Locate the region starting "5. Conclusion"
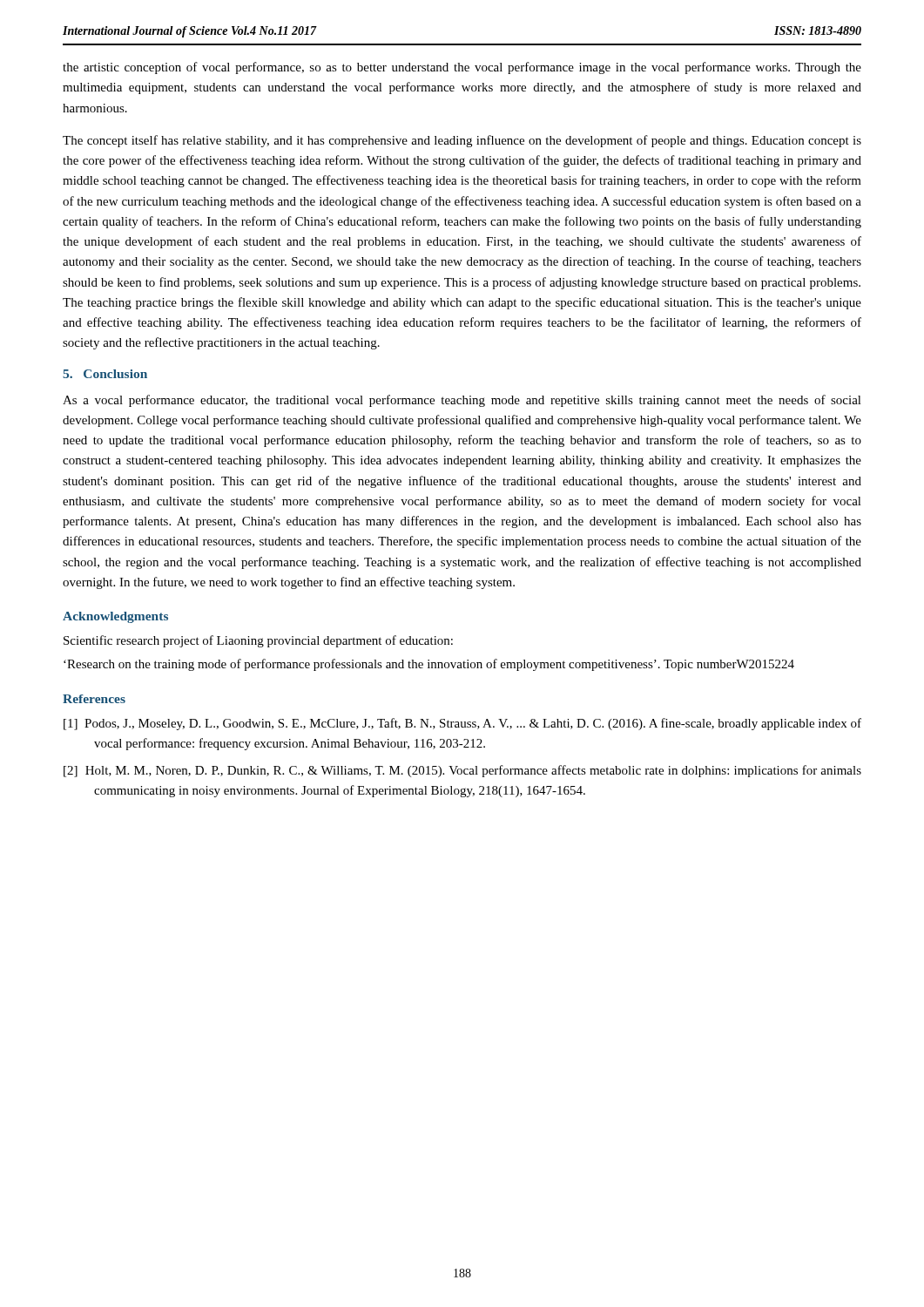The width and height of the screenshot is (924, 1307). click(x=105, y=373)
